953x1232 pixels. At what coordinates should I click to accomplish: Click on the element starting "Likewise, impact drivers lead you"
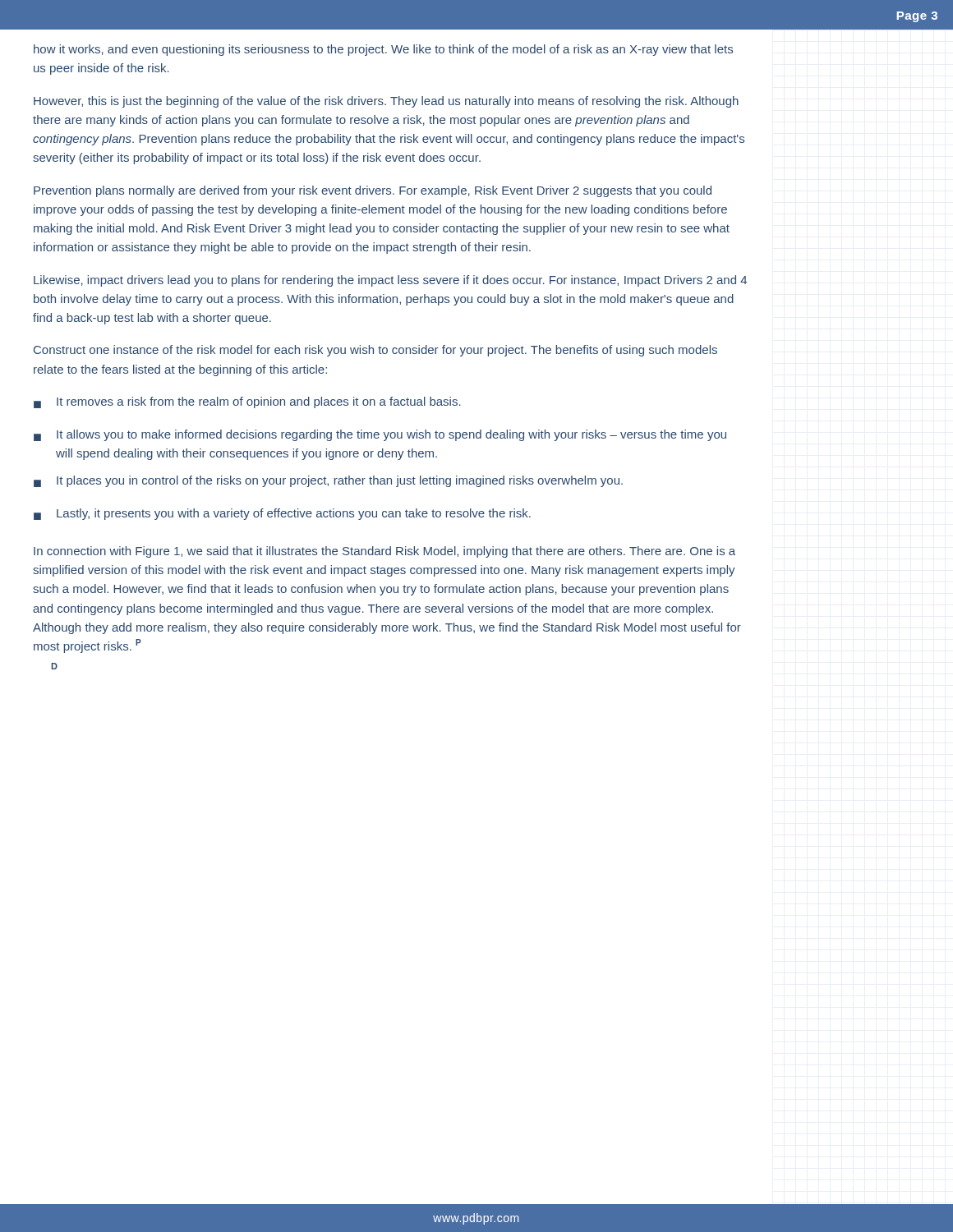coord(390,298)
